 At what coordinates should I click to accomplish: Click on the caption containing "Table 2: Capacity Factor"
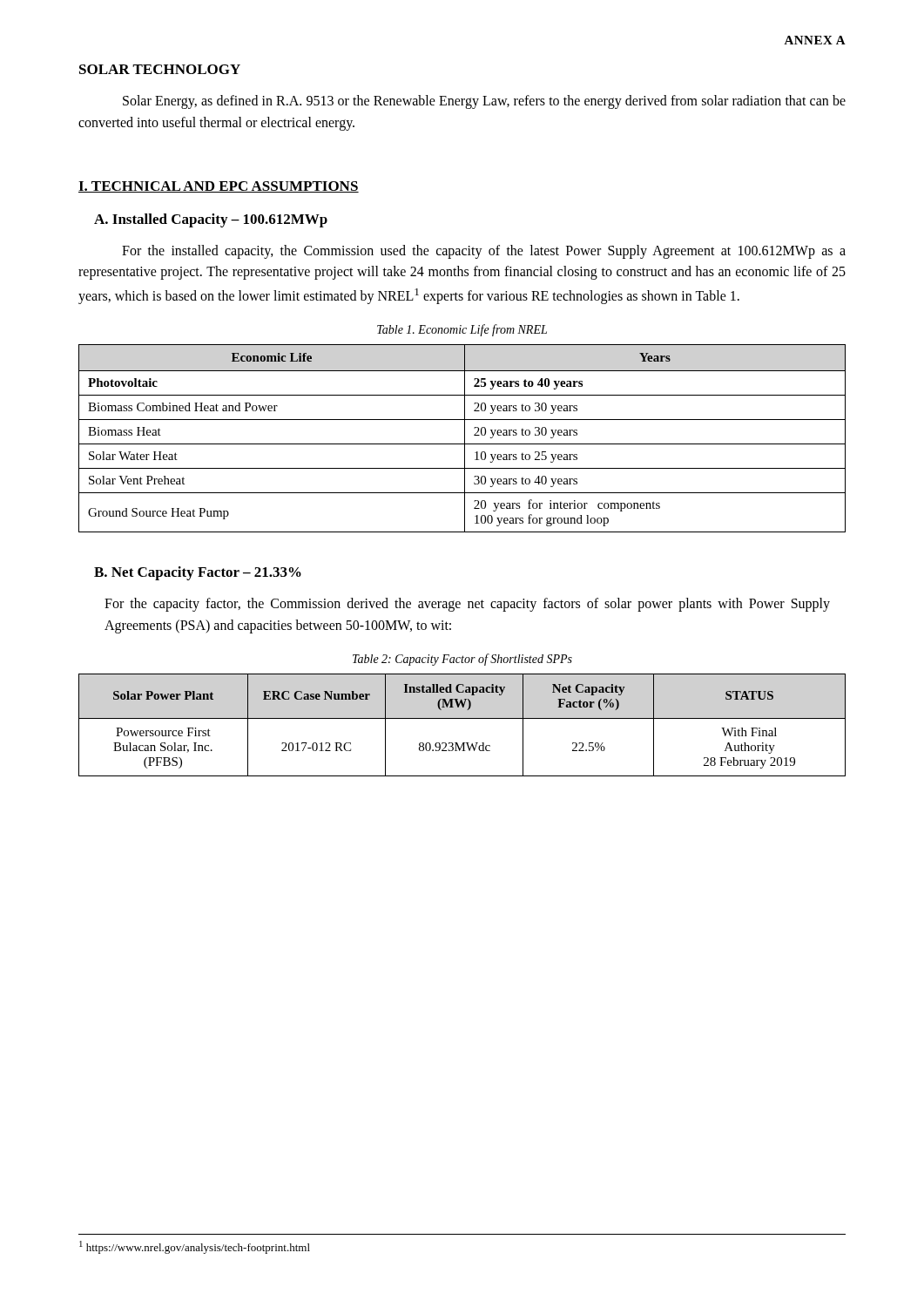coord(462,659)
